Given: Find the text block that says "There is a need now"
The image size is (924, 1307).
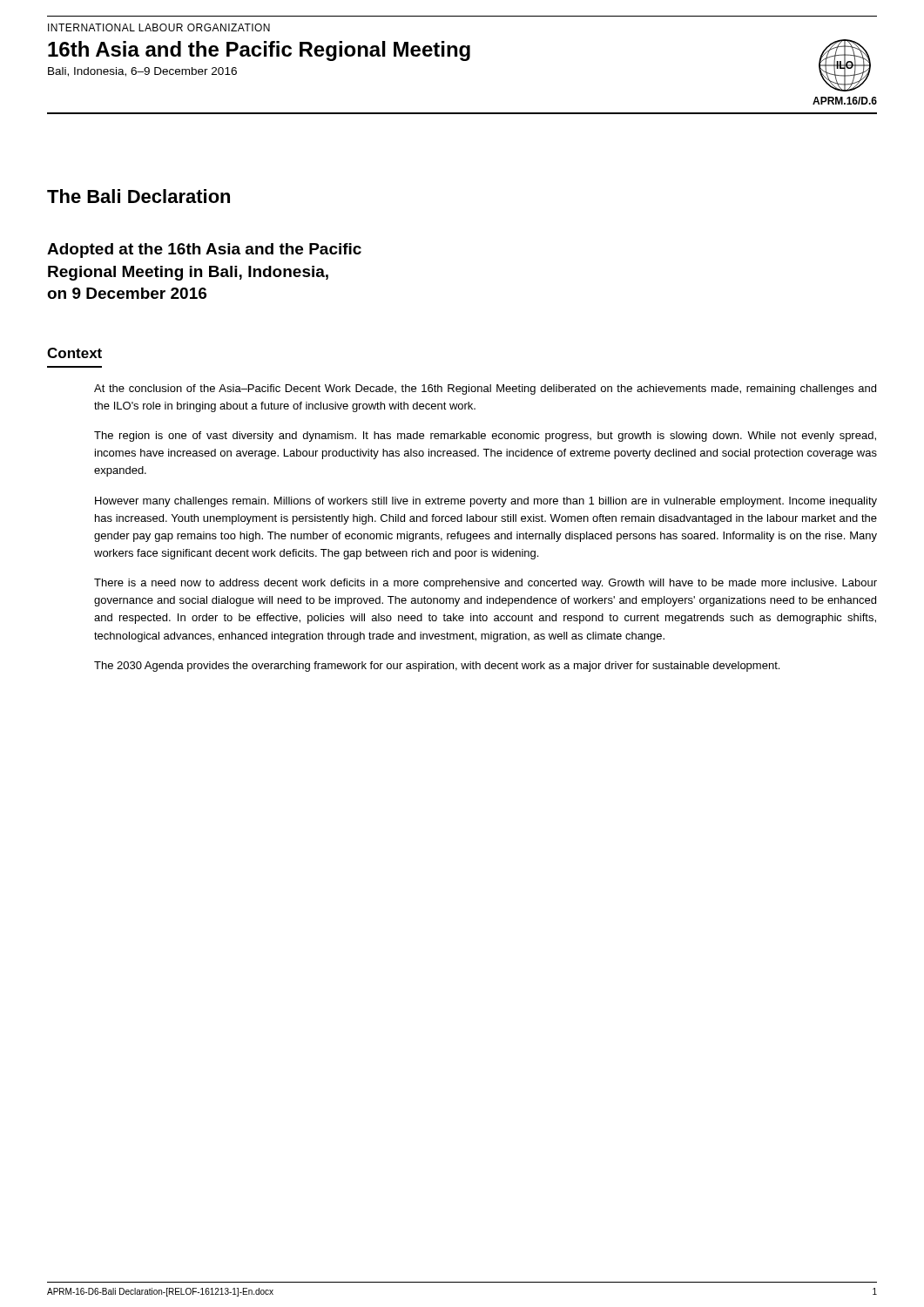Looking at the screenshot, I should click(486, 609).
